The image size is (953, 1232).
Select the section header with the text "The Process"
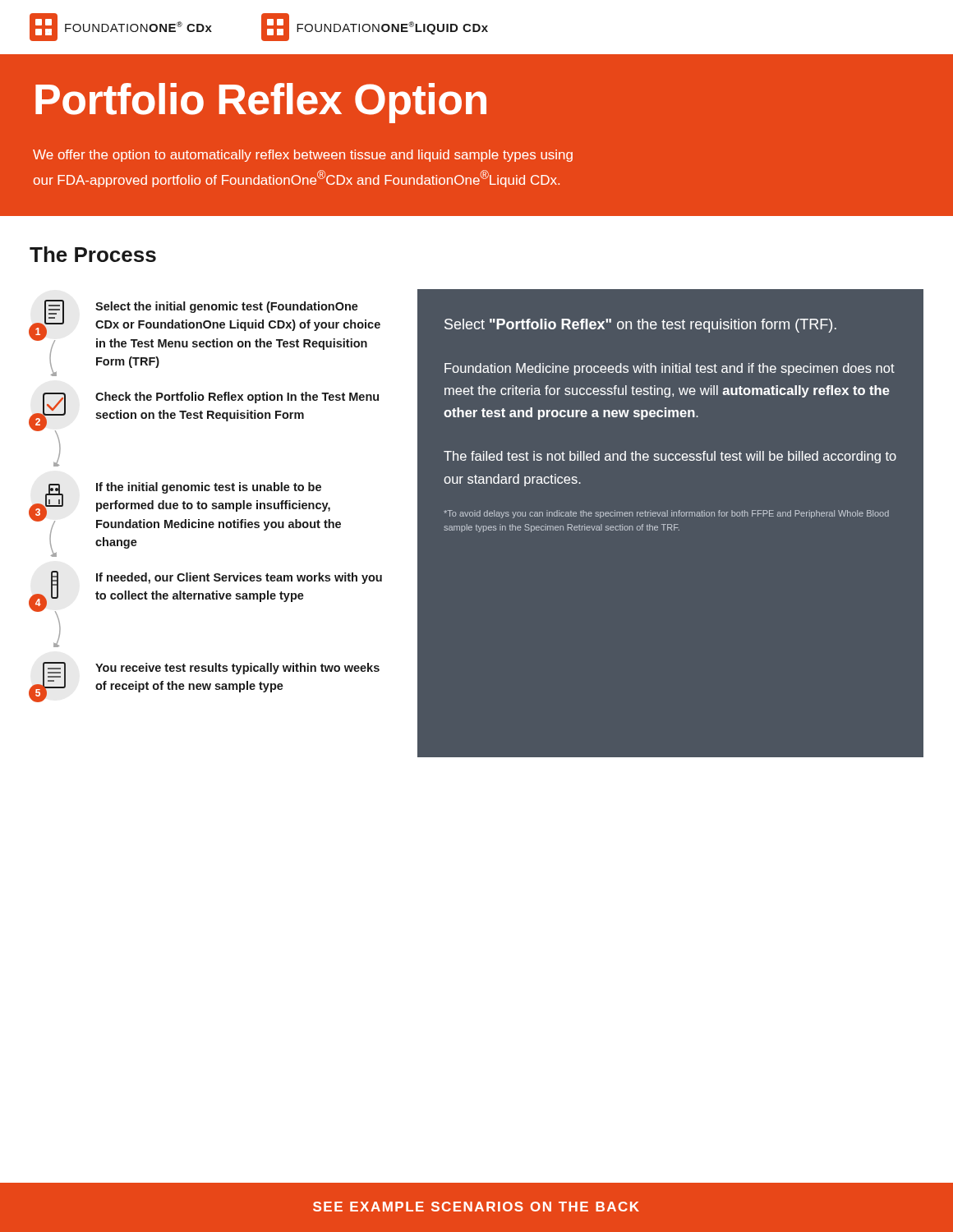point(93,255)
